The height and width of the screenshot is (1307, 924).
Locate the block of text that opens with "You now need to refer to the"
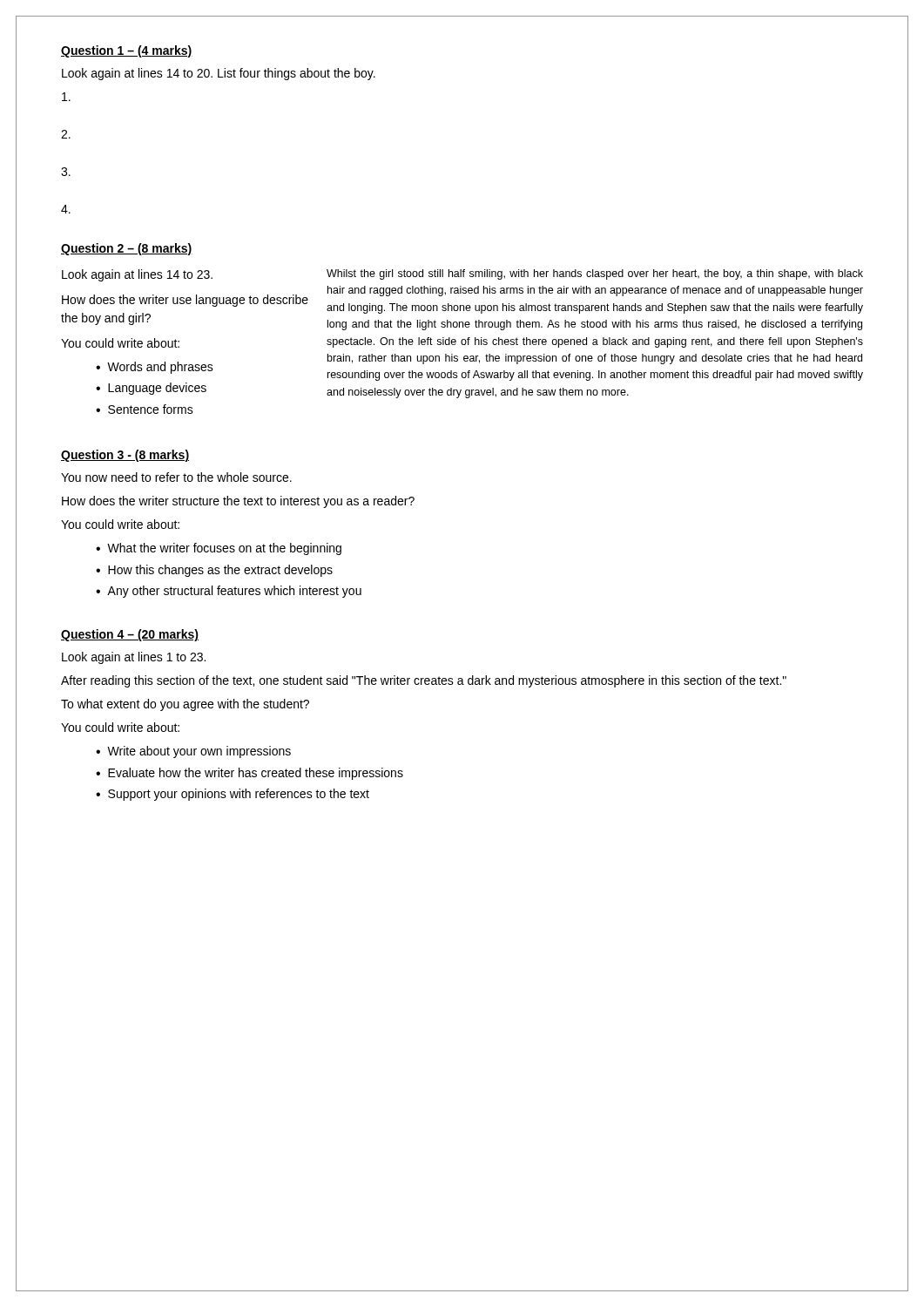[177, 478]
